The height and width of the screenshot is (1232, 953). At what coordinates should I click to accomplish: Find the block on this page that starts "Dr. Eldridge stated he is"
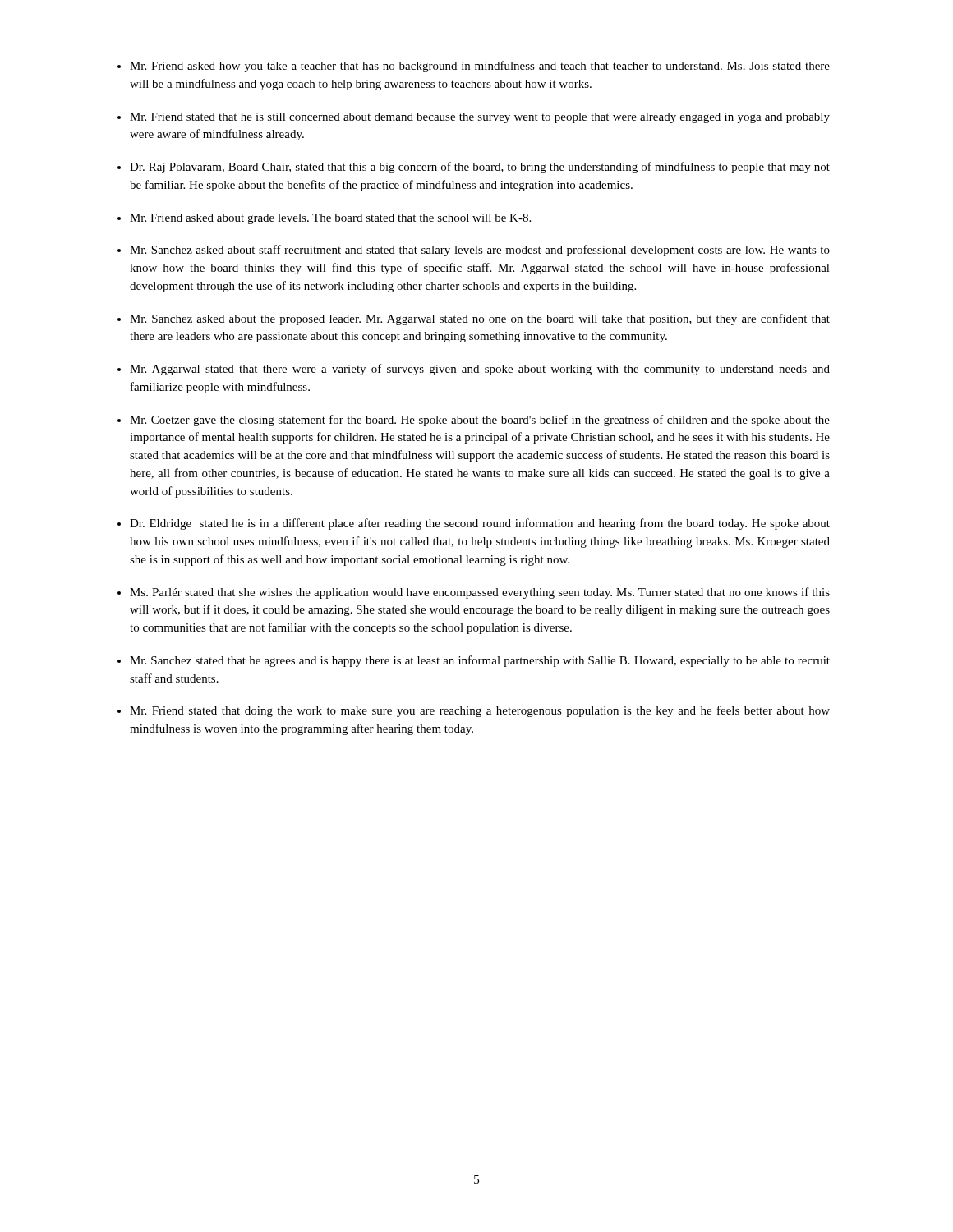tap(480, 542)
